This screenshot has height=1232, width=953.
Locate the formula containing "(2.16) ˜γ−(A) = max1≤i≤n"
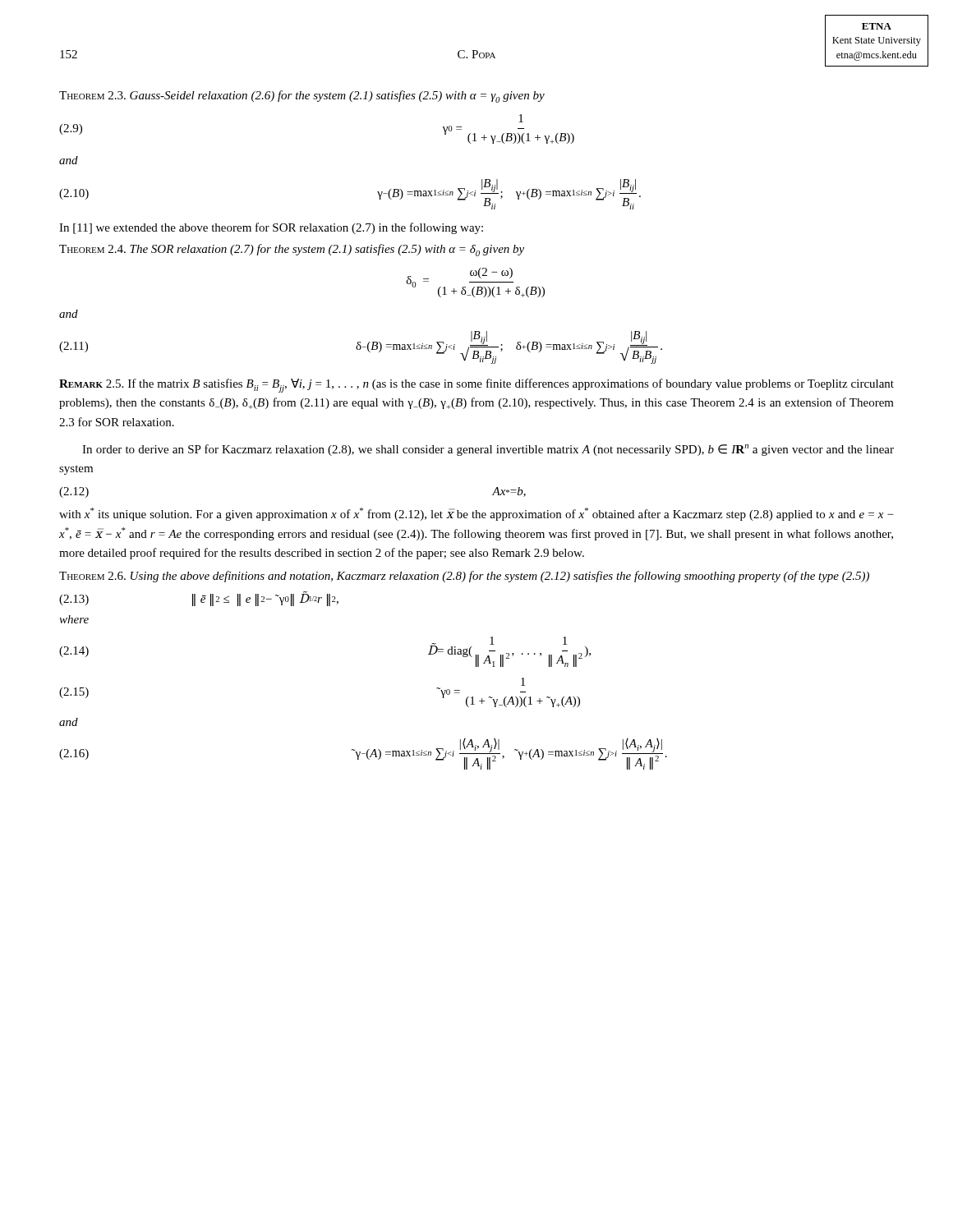pyautogui.click(x=476, y=753)
